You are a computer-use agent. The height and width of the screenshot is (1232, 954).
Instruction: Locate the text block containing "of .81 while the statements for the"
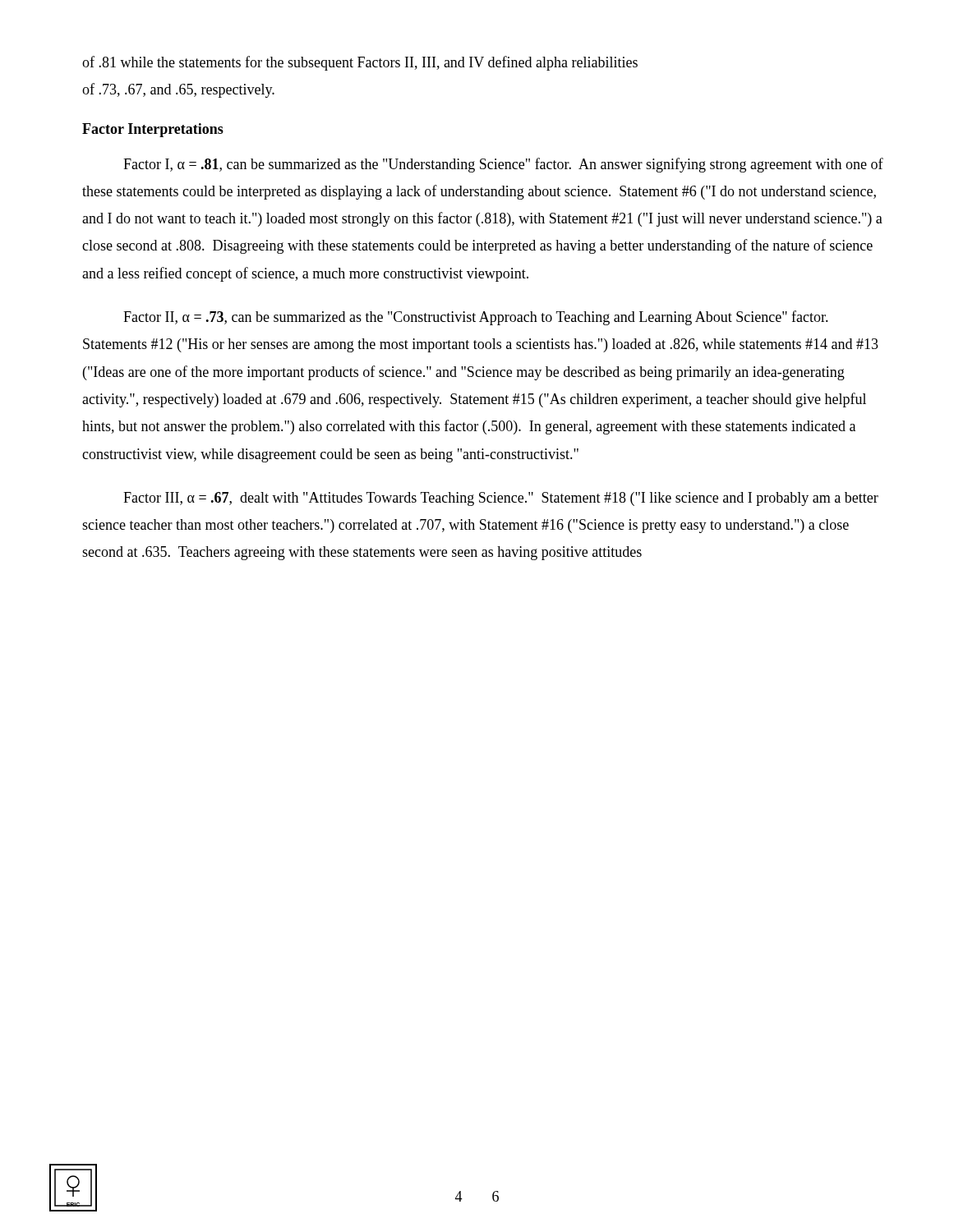360,62
